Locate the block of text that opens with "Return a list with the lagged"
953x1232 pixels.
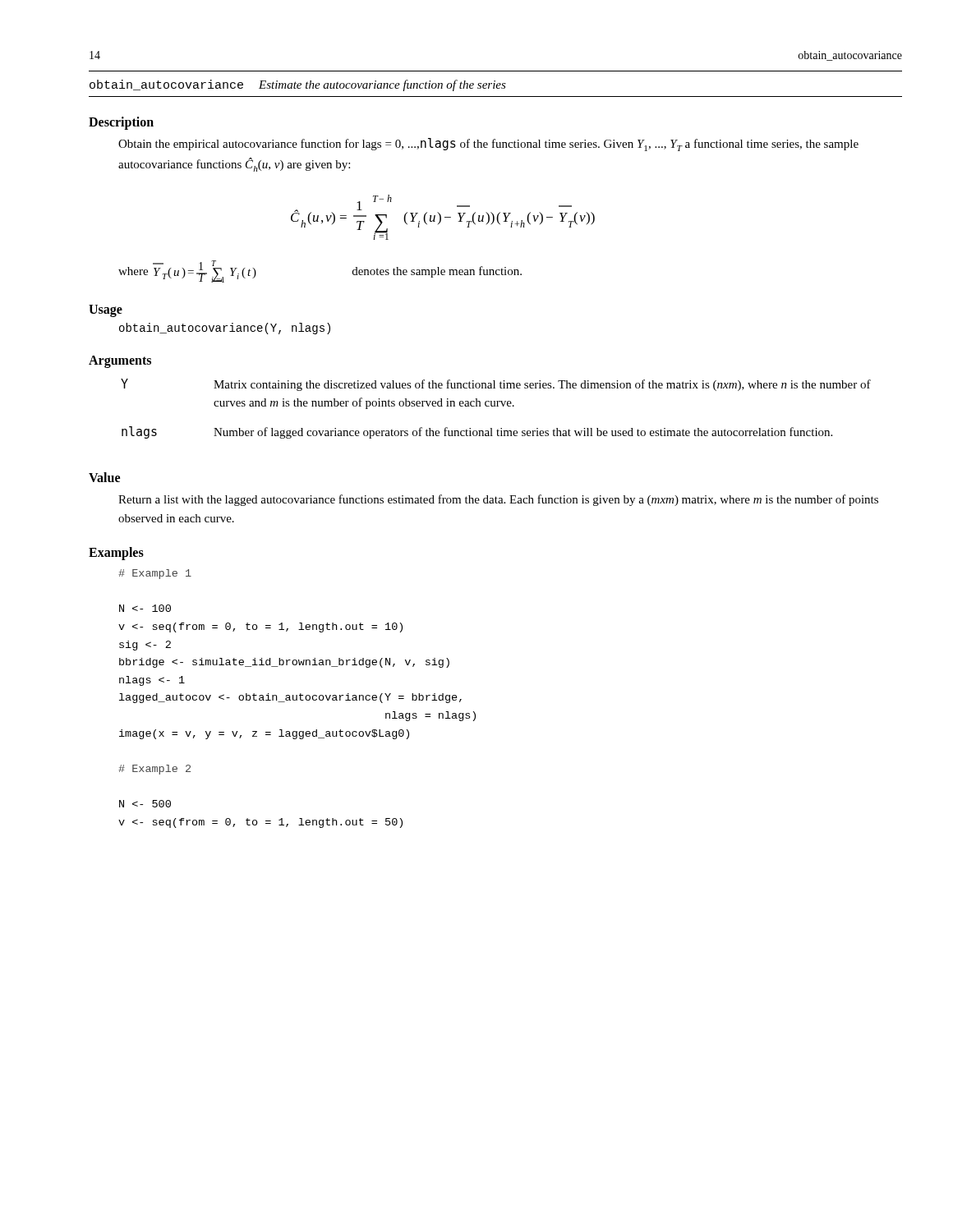tap(499, 509)
